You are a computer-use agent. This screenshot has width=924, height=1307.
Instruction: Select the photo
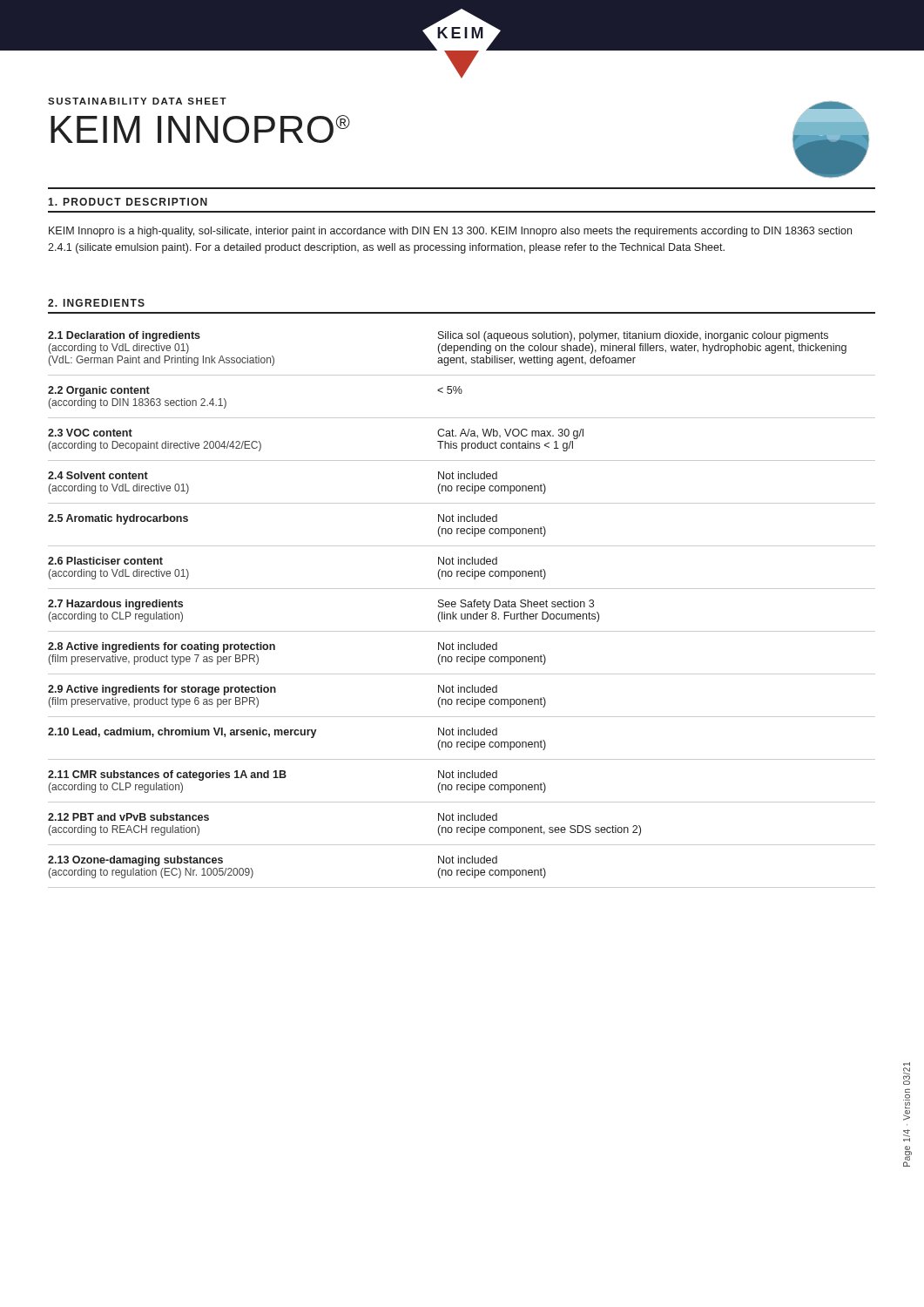click(831, 139)
